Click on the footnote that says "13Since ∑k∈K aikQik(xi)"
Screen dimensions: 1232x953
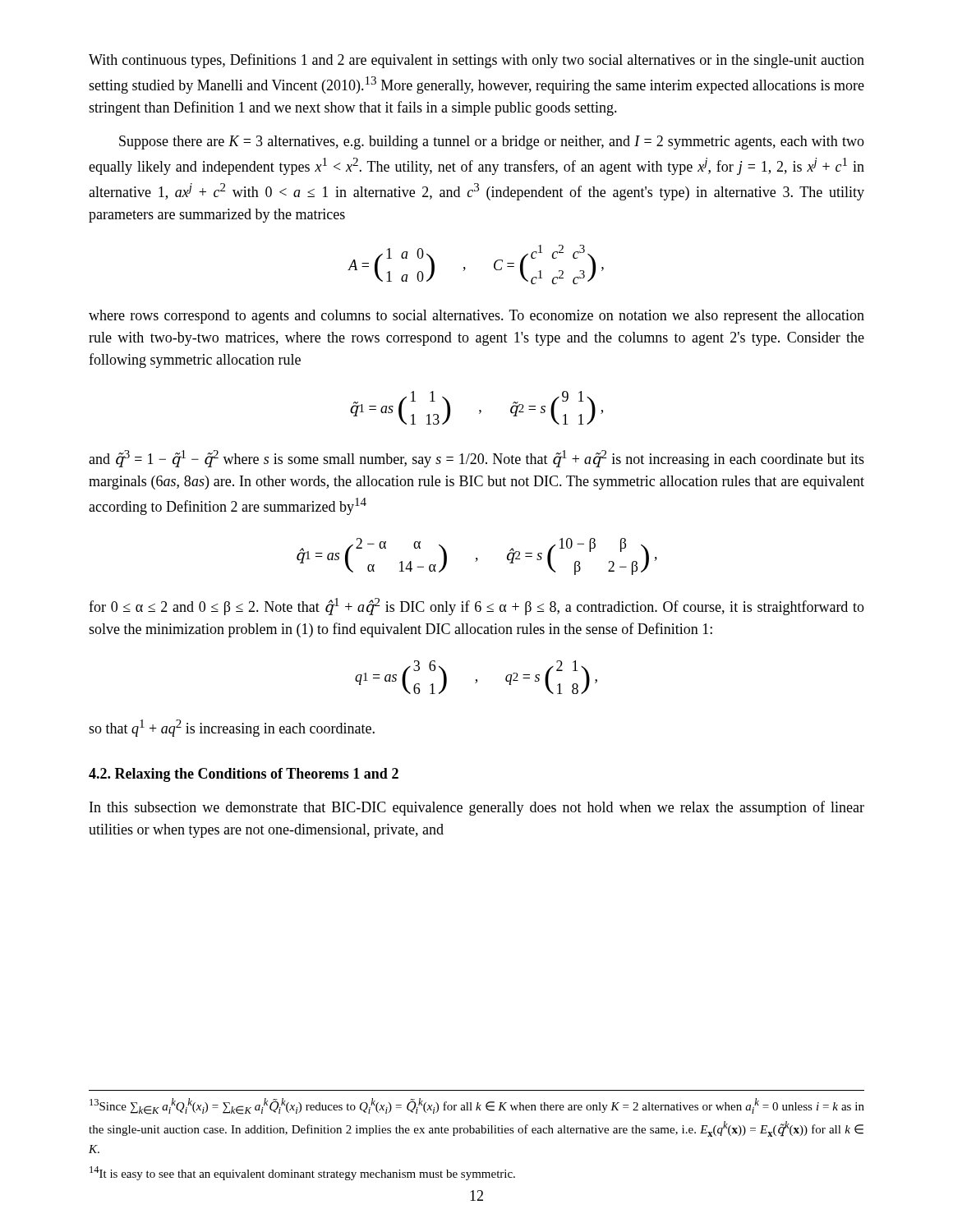[x=476, y=1139]
